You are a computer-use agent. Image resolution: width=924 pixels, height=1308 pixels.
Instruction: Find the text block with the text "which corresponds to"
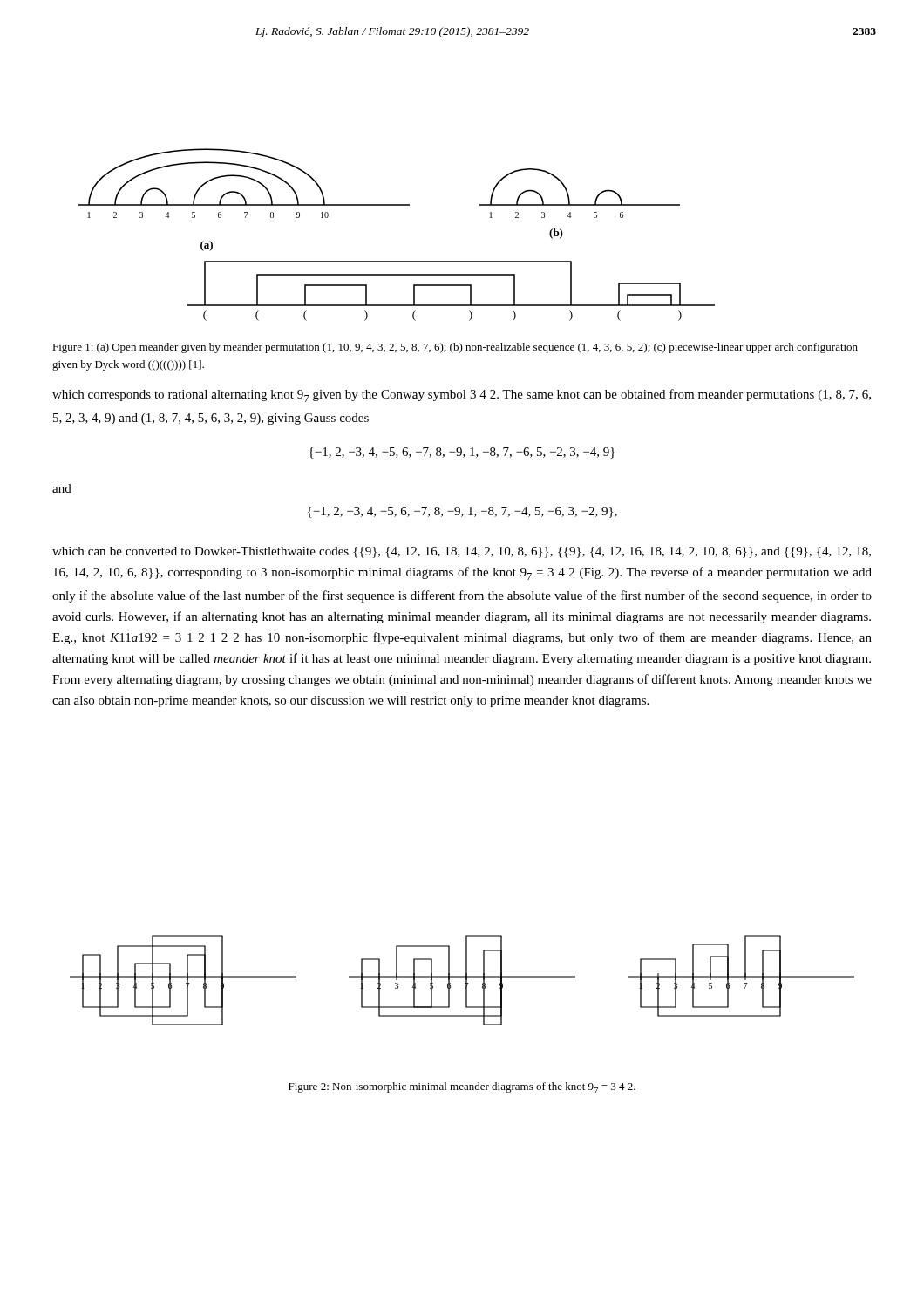(462, 406)
